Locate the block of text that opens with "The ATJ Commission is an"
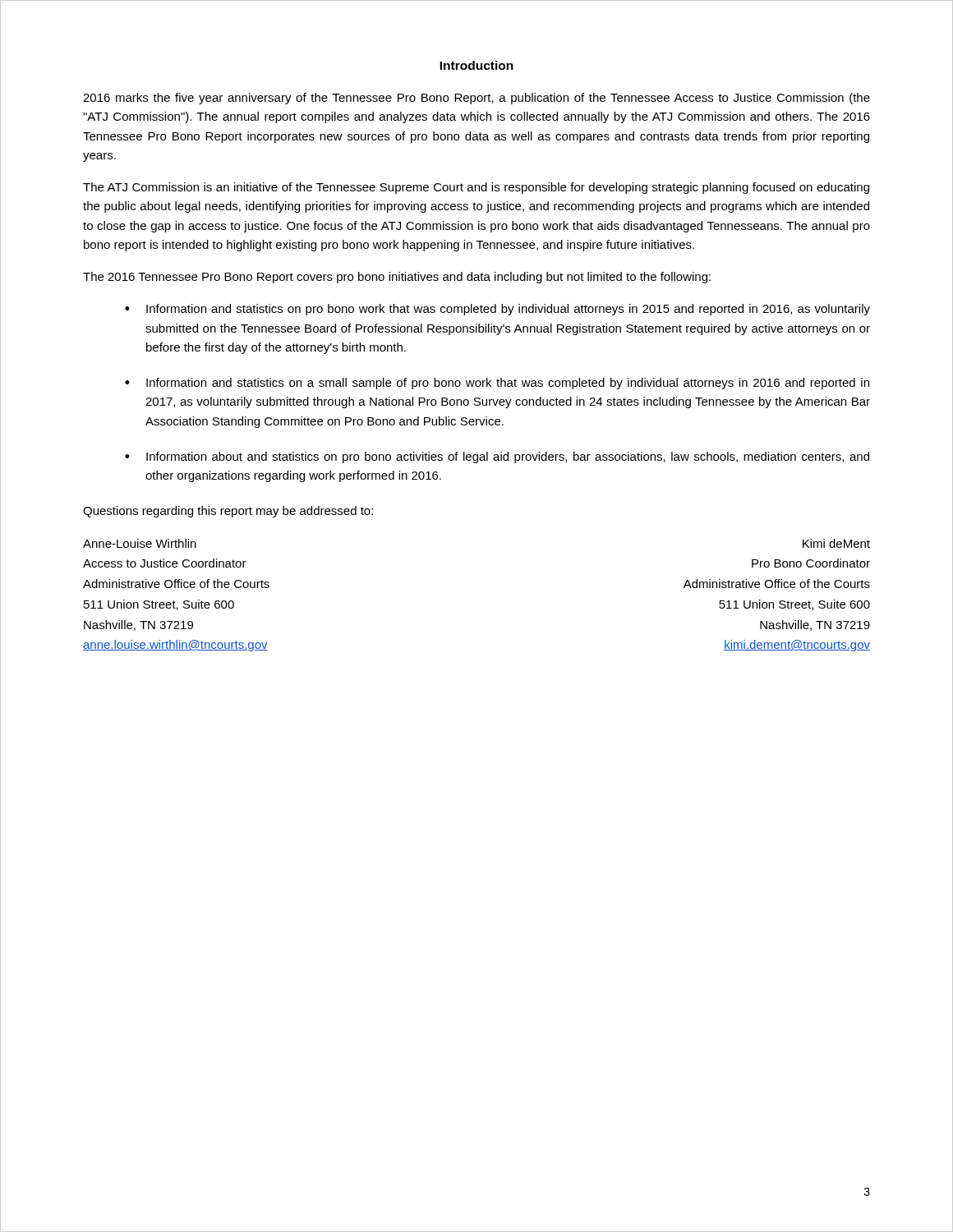Screen dimensions: 1232x953 pos(476,215)
